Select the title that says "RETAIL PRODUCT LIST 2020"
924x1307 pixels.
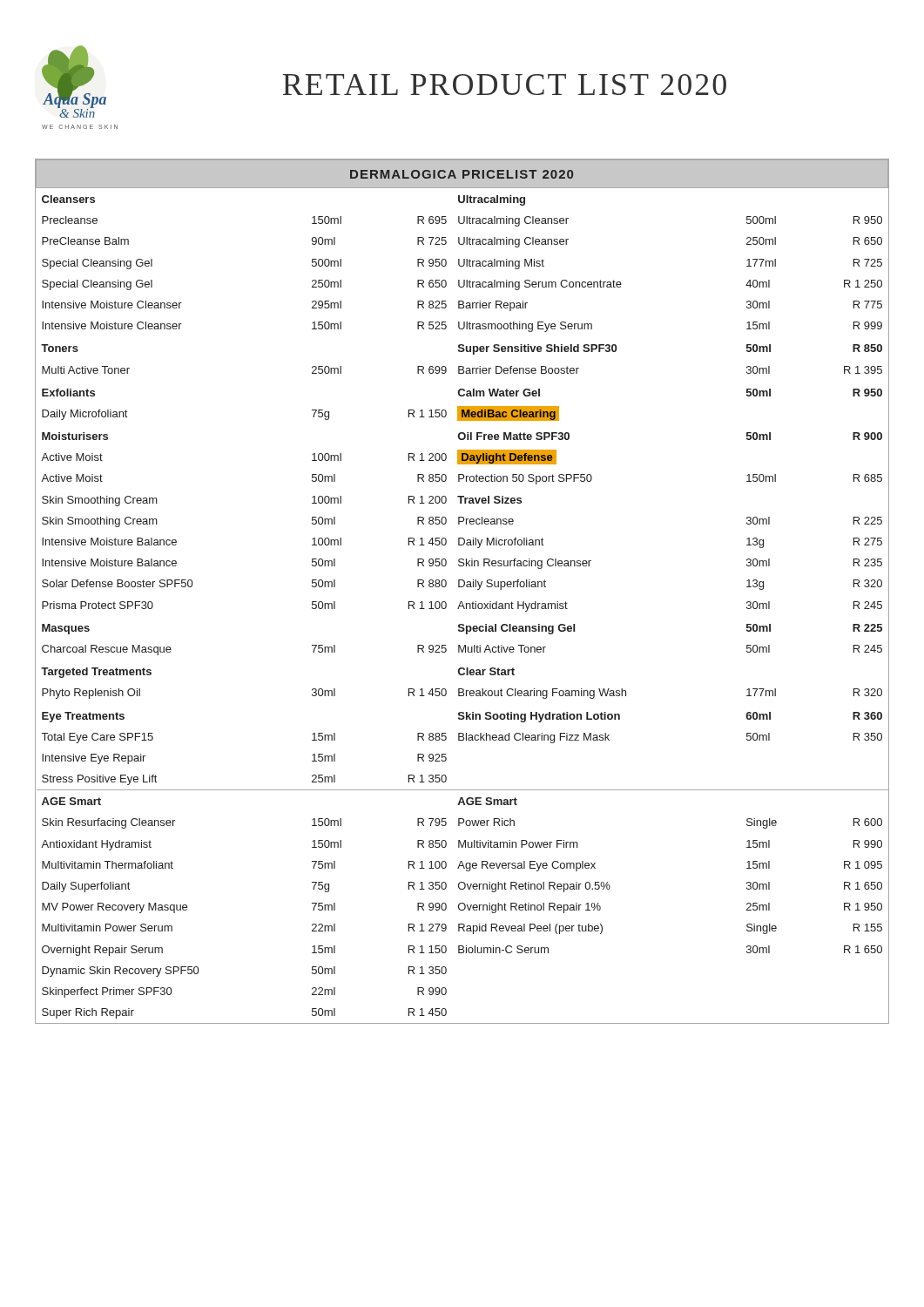506,85
